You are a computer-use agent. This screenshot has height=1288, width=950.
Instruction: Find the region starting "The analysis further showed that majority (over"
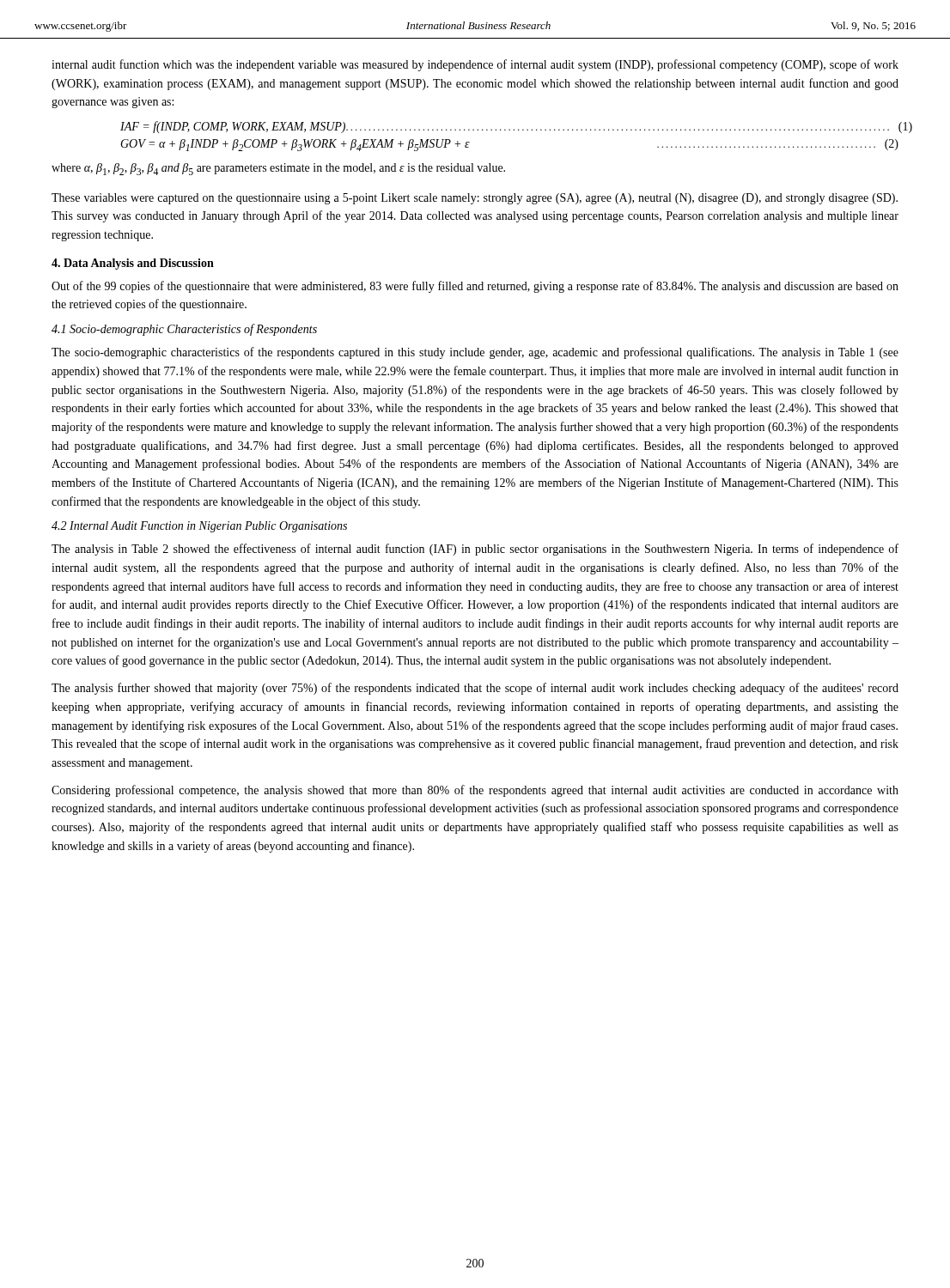click(x=475, y=726)
